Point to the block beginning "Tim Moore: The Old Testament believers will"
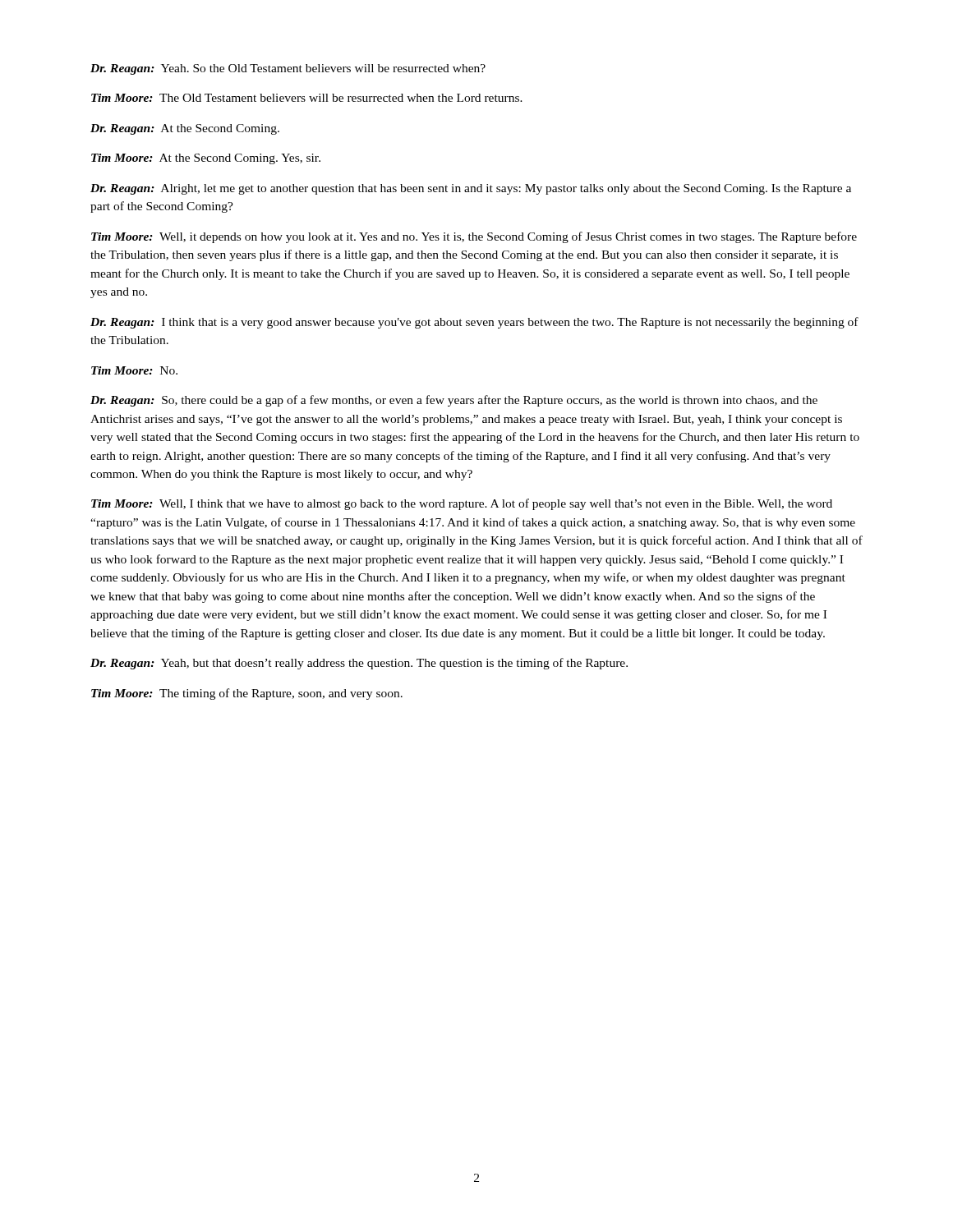This screenshot has height=1232, width=953. tap(307, 98)
